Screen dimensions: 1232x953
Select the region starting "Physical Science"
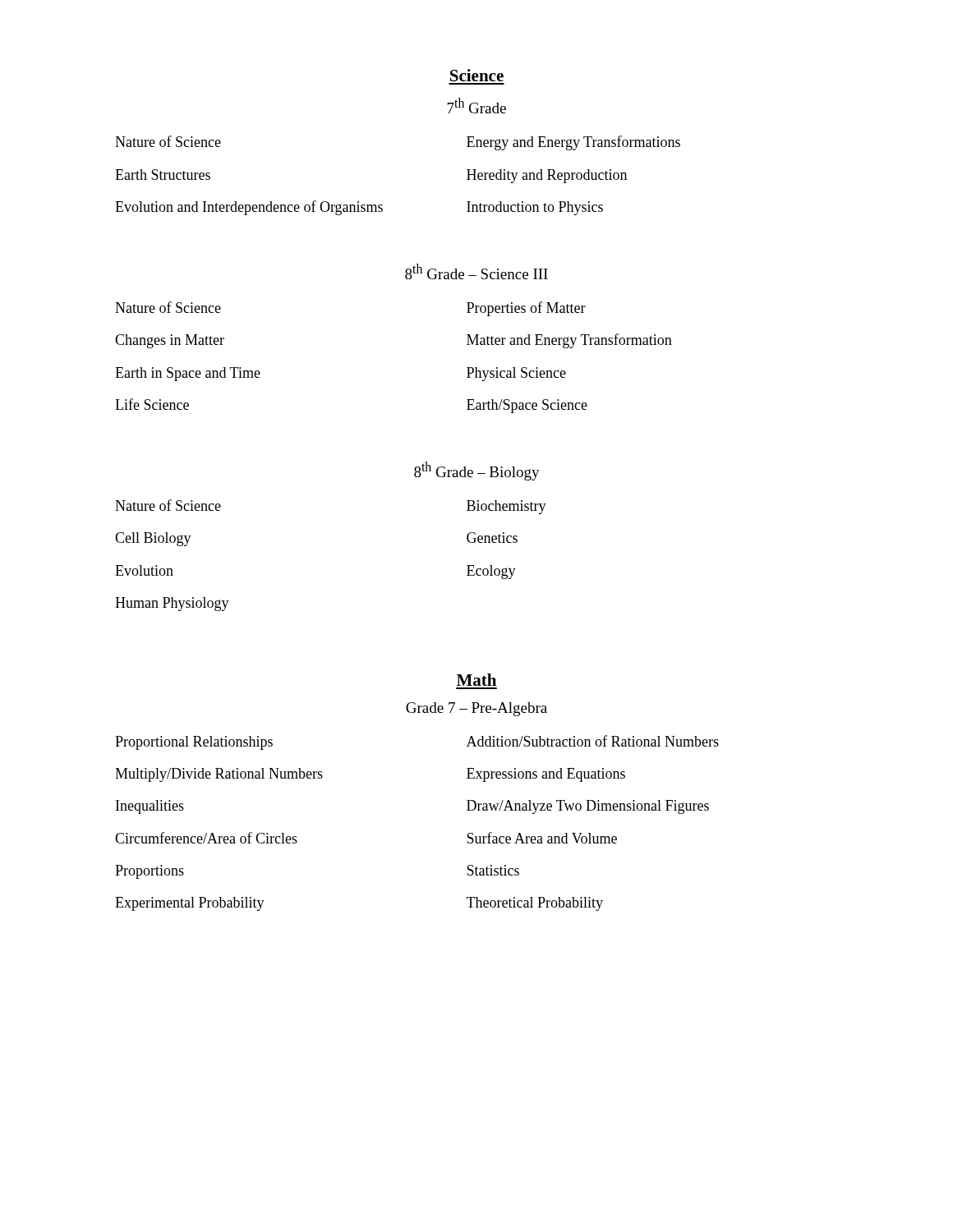pos(516,373)
